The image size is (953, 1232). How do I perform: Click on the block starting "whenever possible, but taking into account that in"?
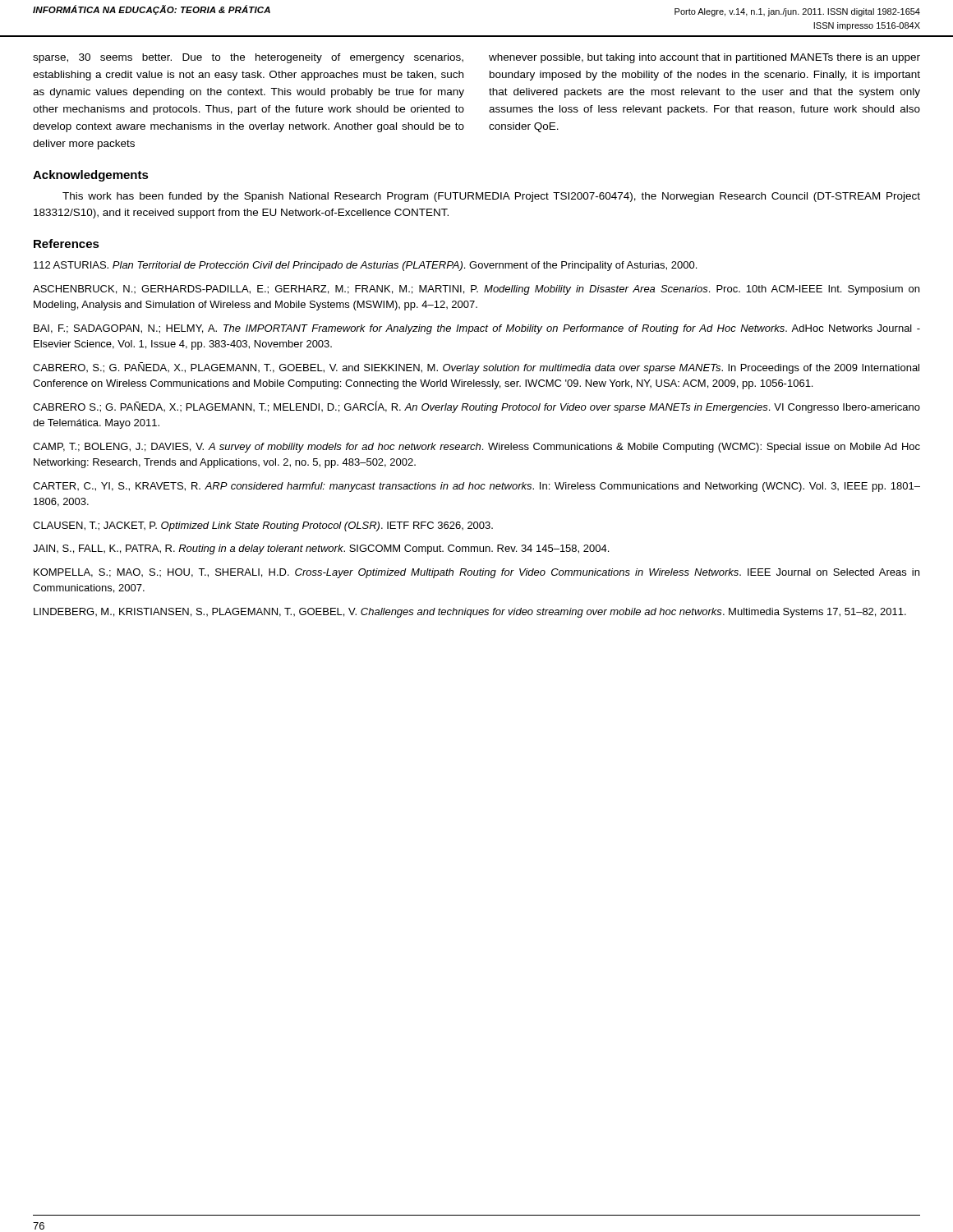[704, 91]
